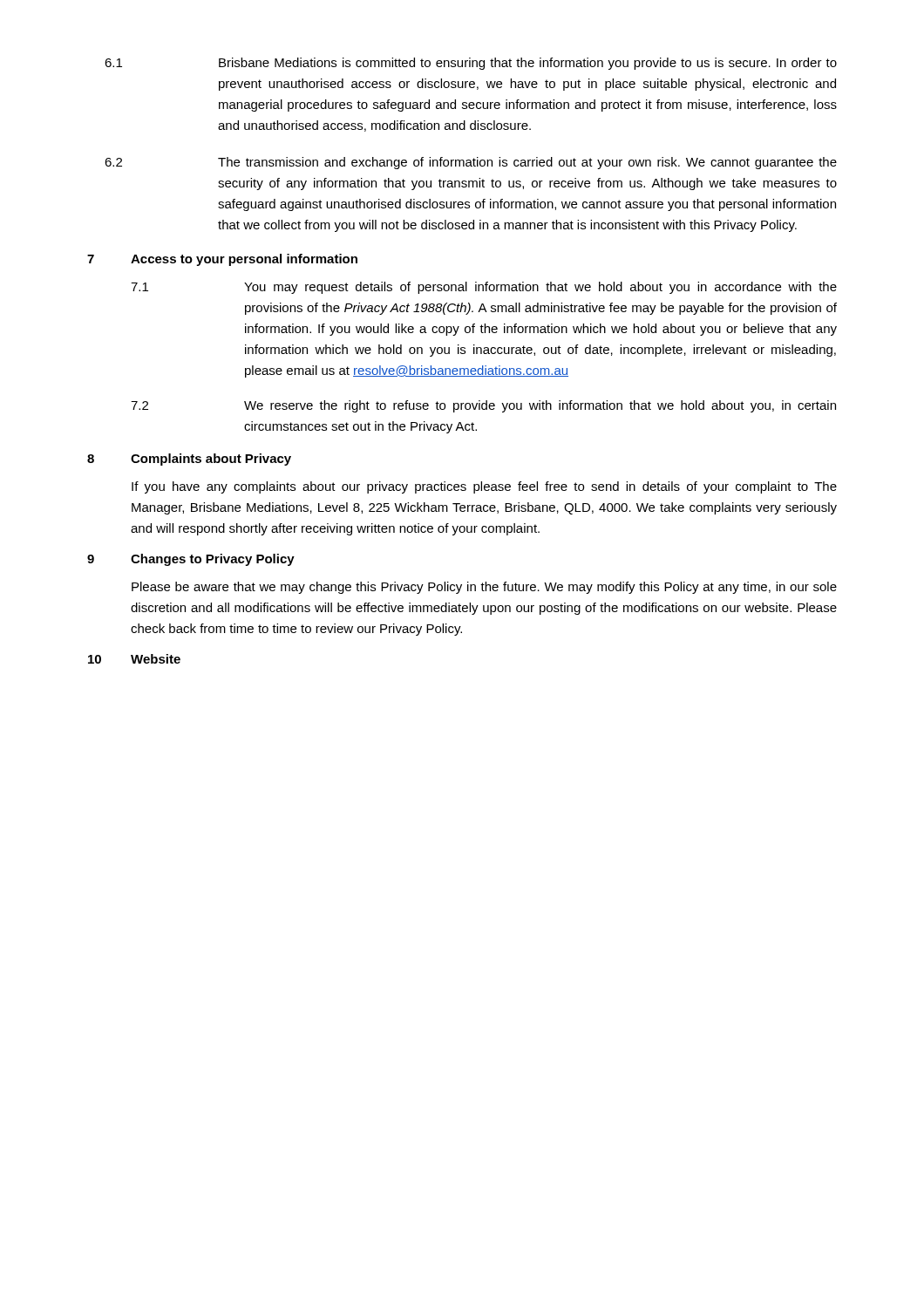Find the text block containing "Please be aware"
The width and height of the screenshot is (924, 1308).
point(484,607)
